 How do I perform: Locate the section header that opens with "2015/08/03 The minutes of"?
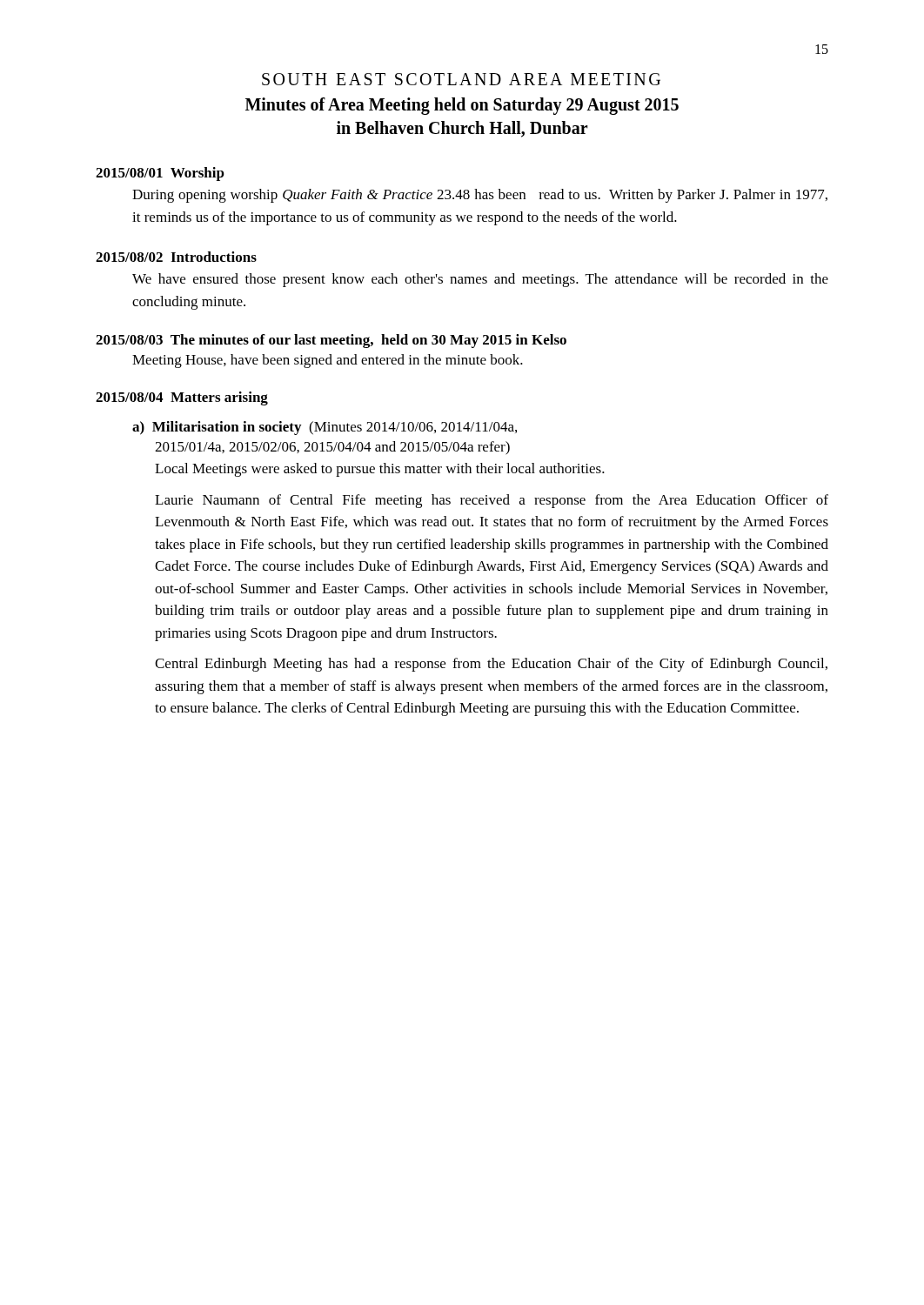coord(462,351)
